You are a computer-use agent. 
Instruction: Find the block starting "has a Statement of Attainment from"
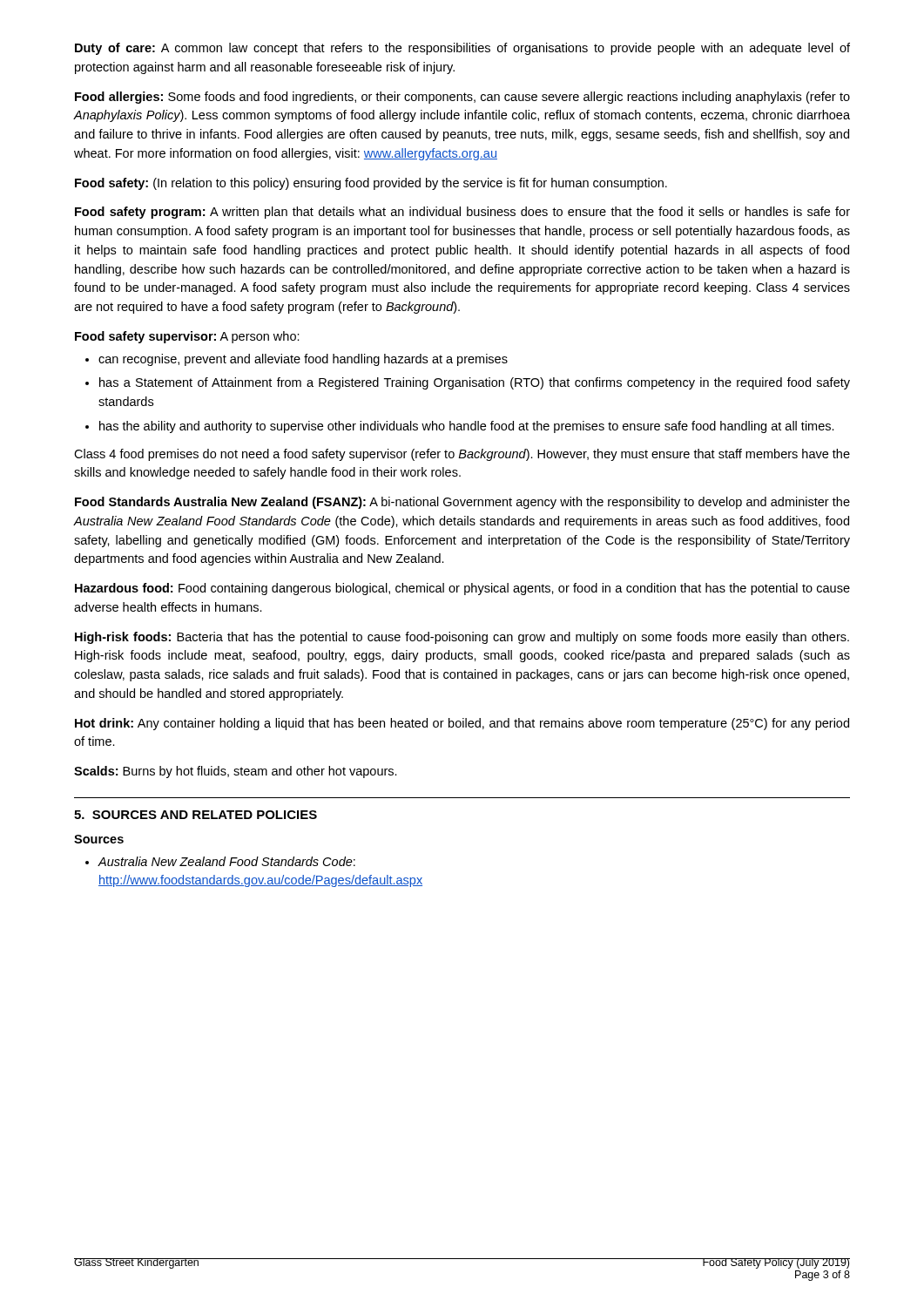point(474,392)
